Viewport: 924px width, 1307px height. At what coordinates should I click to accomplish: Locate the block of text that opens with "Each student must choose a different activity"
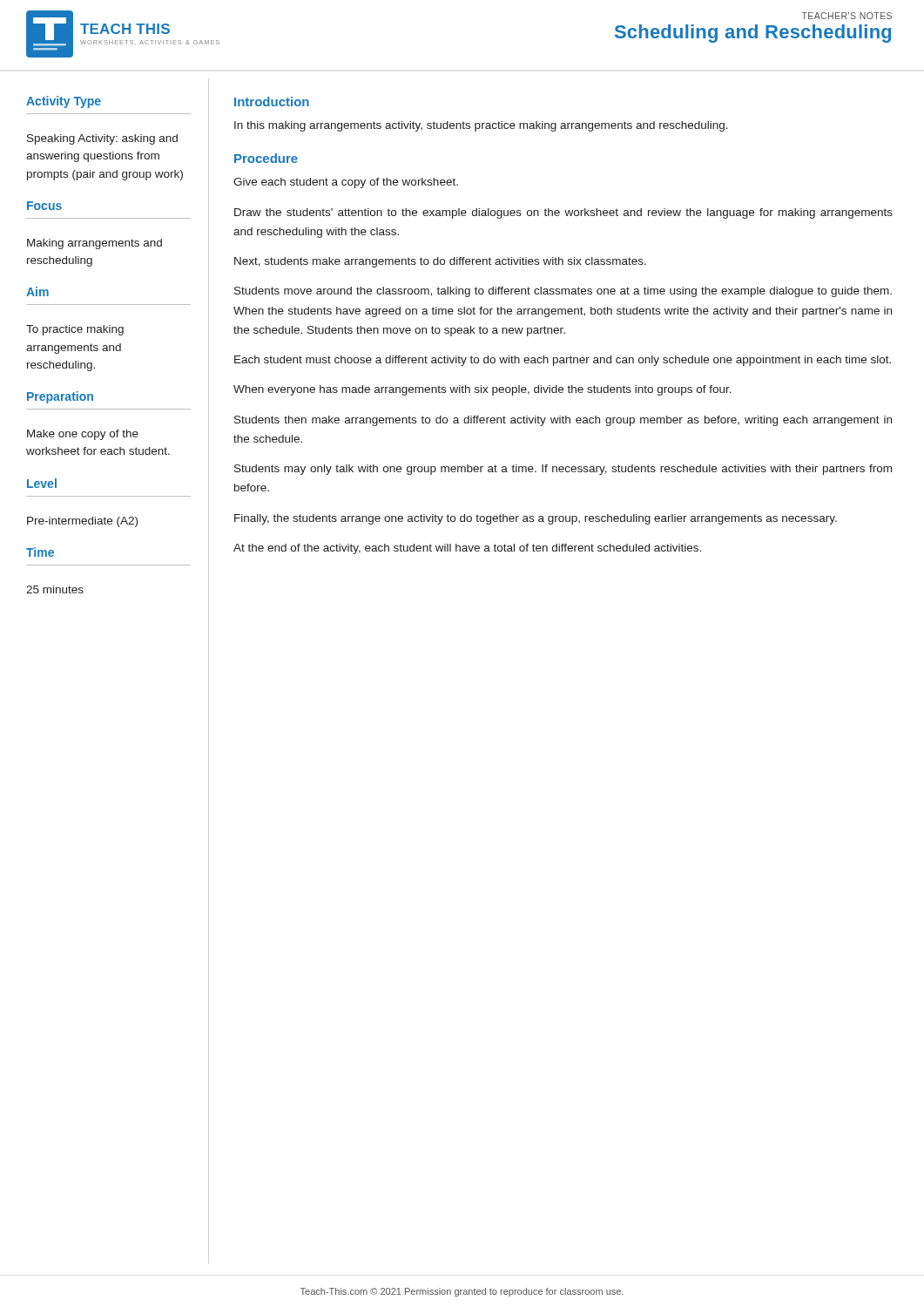click(x=563, y=360)
